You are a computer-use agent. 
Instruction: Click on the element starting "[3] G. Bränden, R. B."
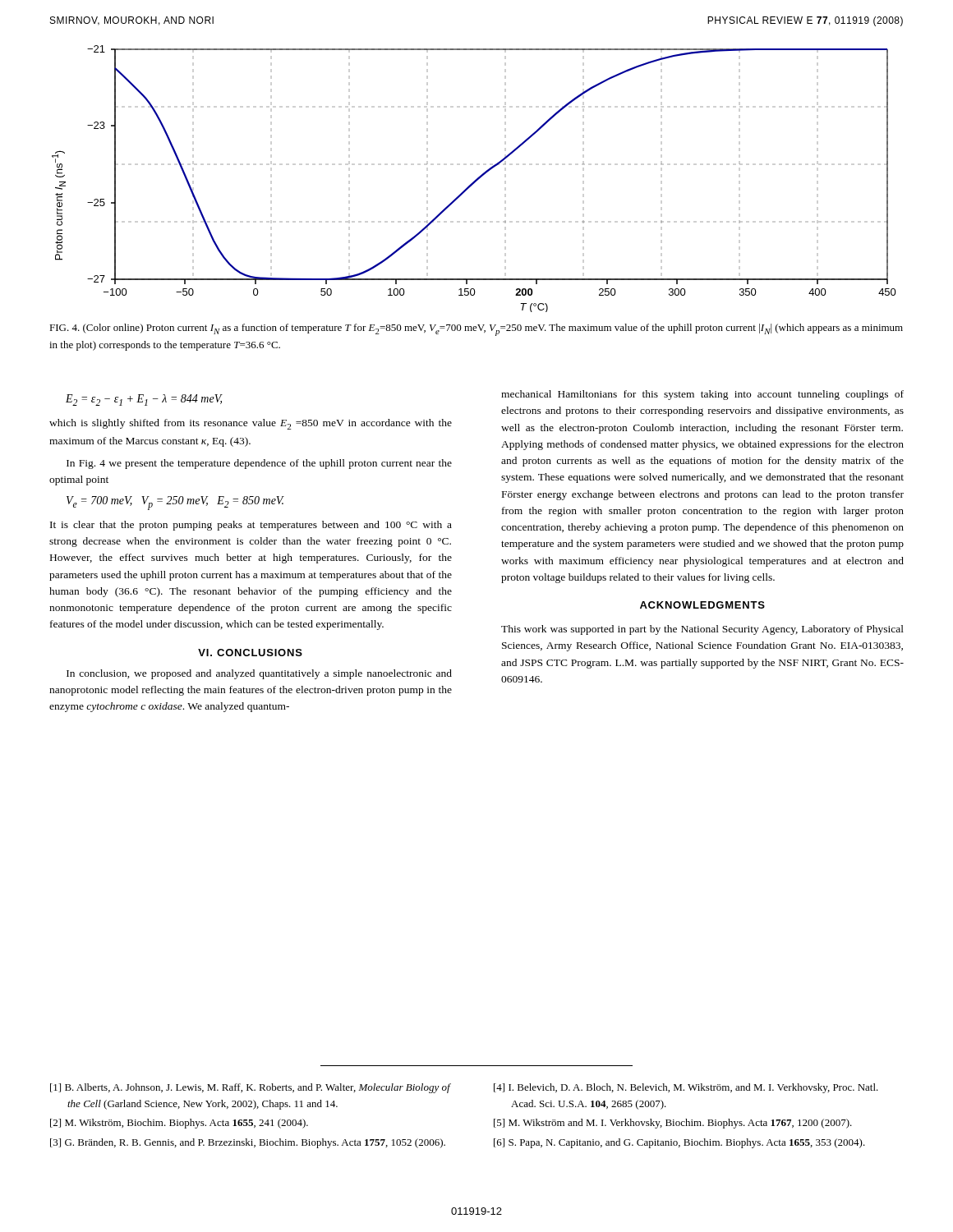coord(248,1142)
